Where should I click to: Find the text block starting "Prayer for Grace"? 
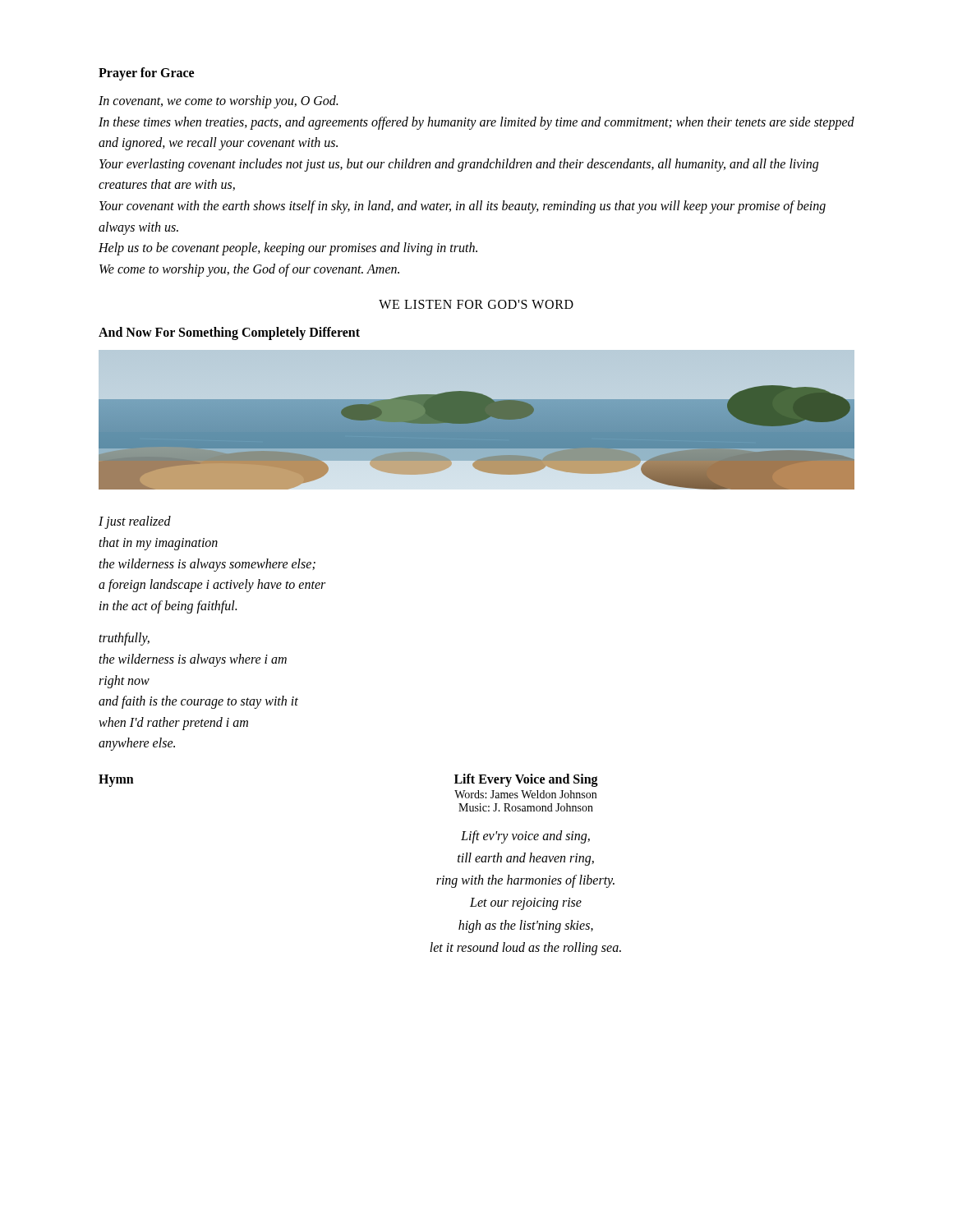tap(146, 73)
